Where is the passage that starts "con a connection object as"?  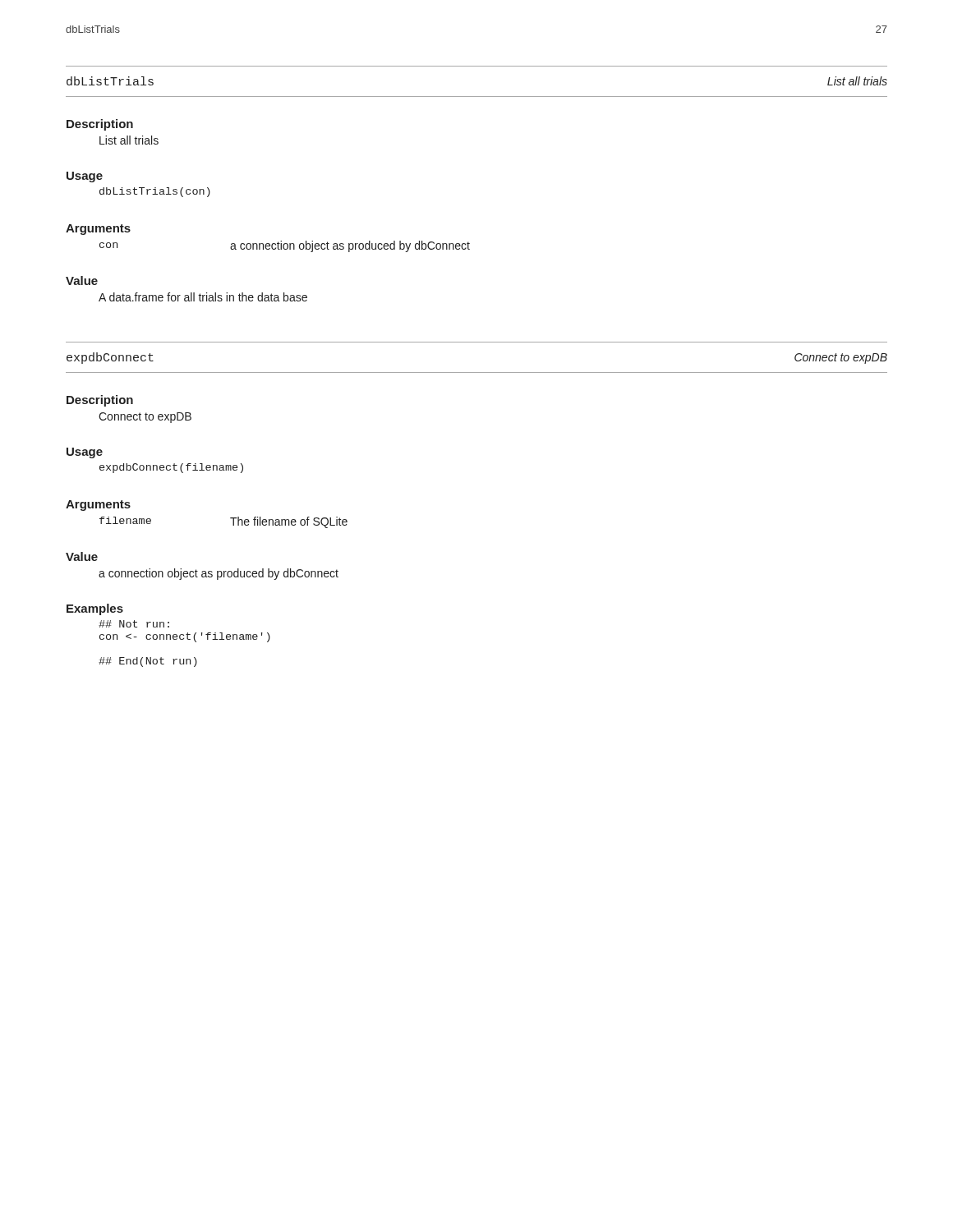pos(284,246)
